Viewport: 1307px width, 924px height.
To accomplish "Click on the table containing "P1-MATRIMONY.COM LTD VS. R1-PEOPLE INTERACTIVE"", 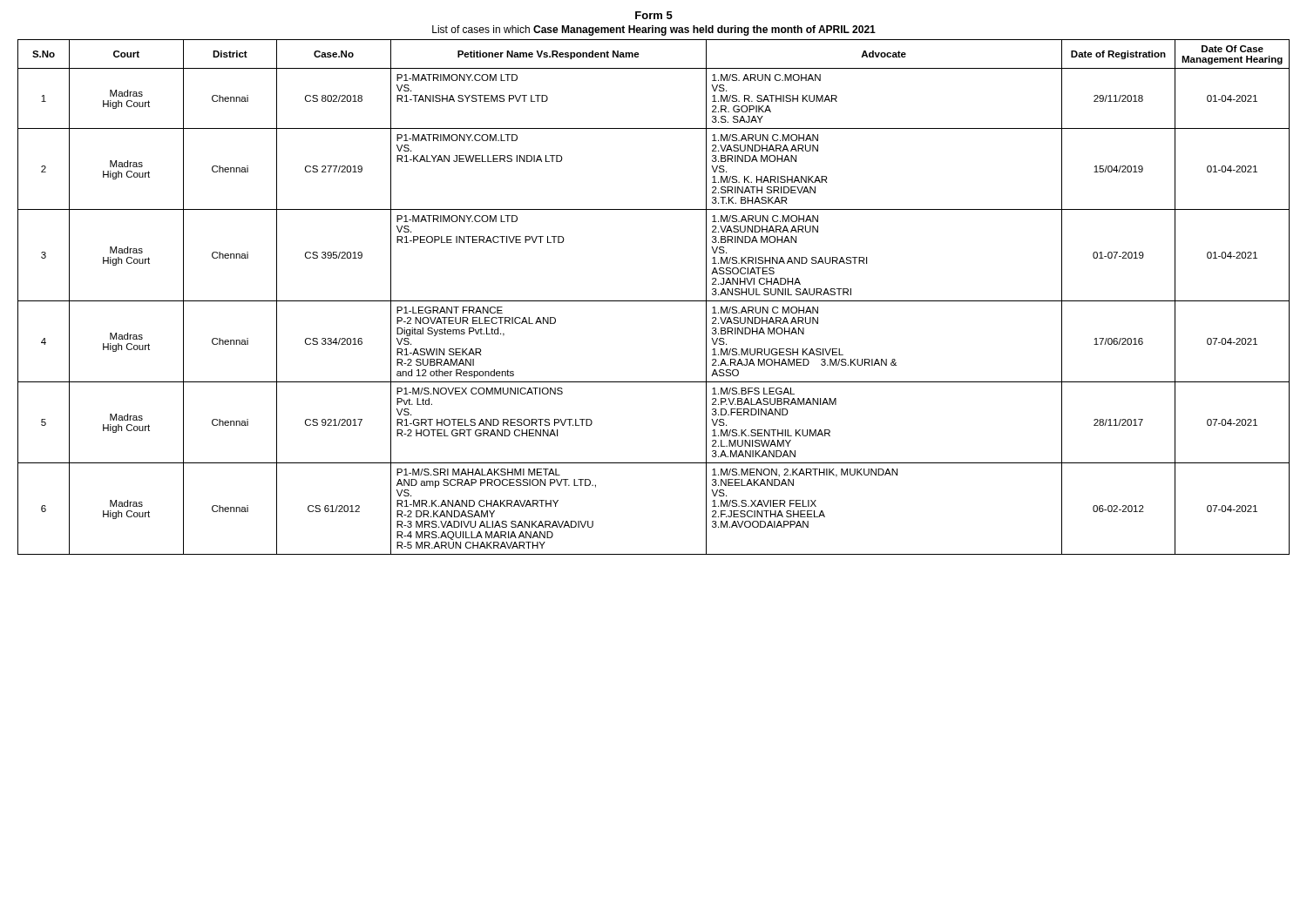I will 654,297.
